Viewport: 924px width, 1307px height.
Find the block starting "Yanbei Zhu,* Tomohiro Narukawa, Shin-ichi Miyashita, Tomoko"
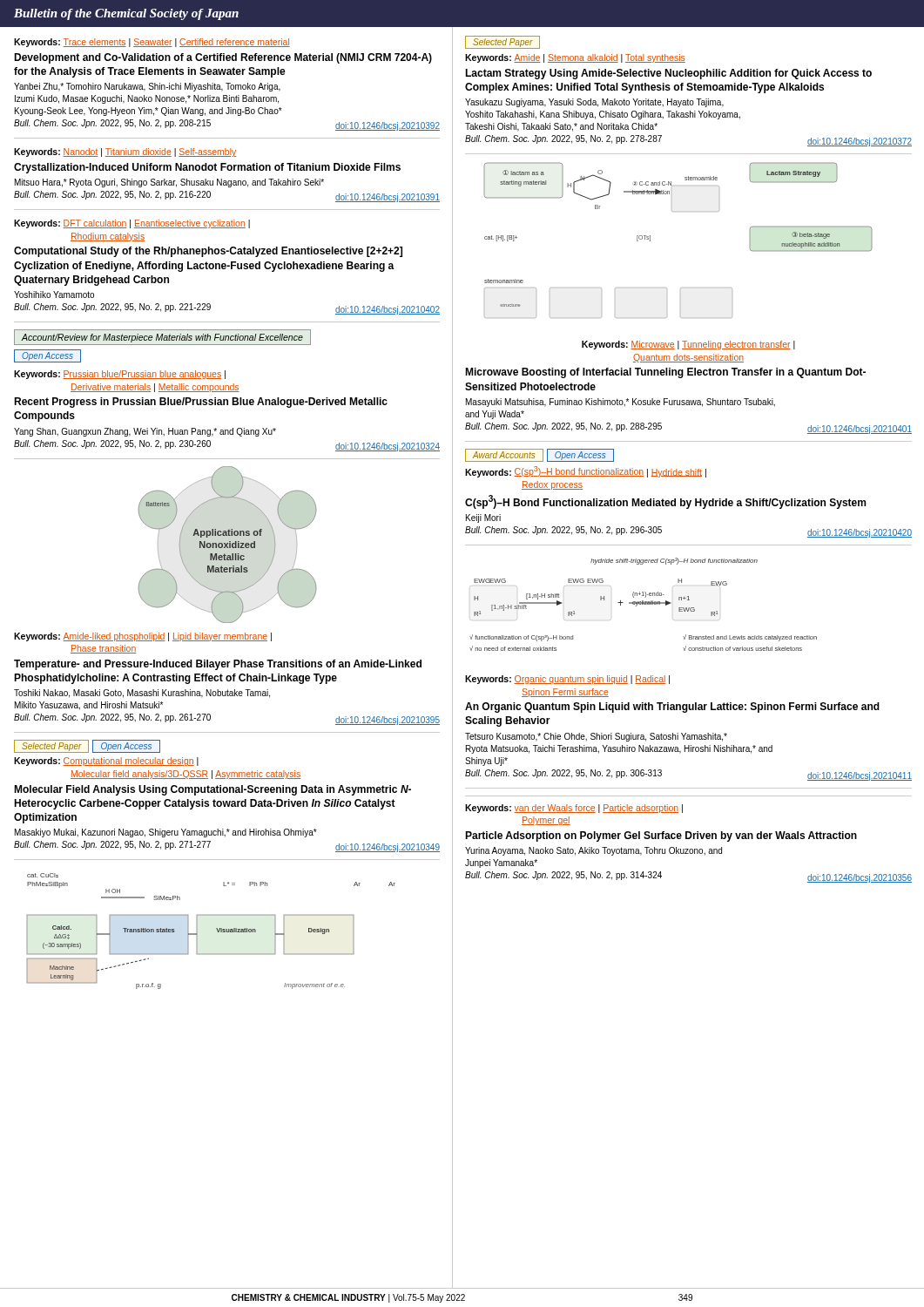[x=227, y=106]
